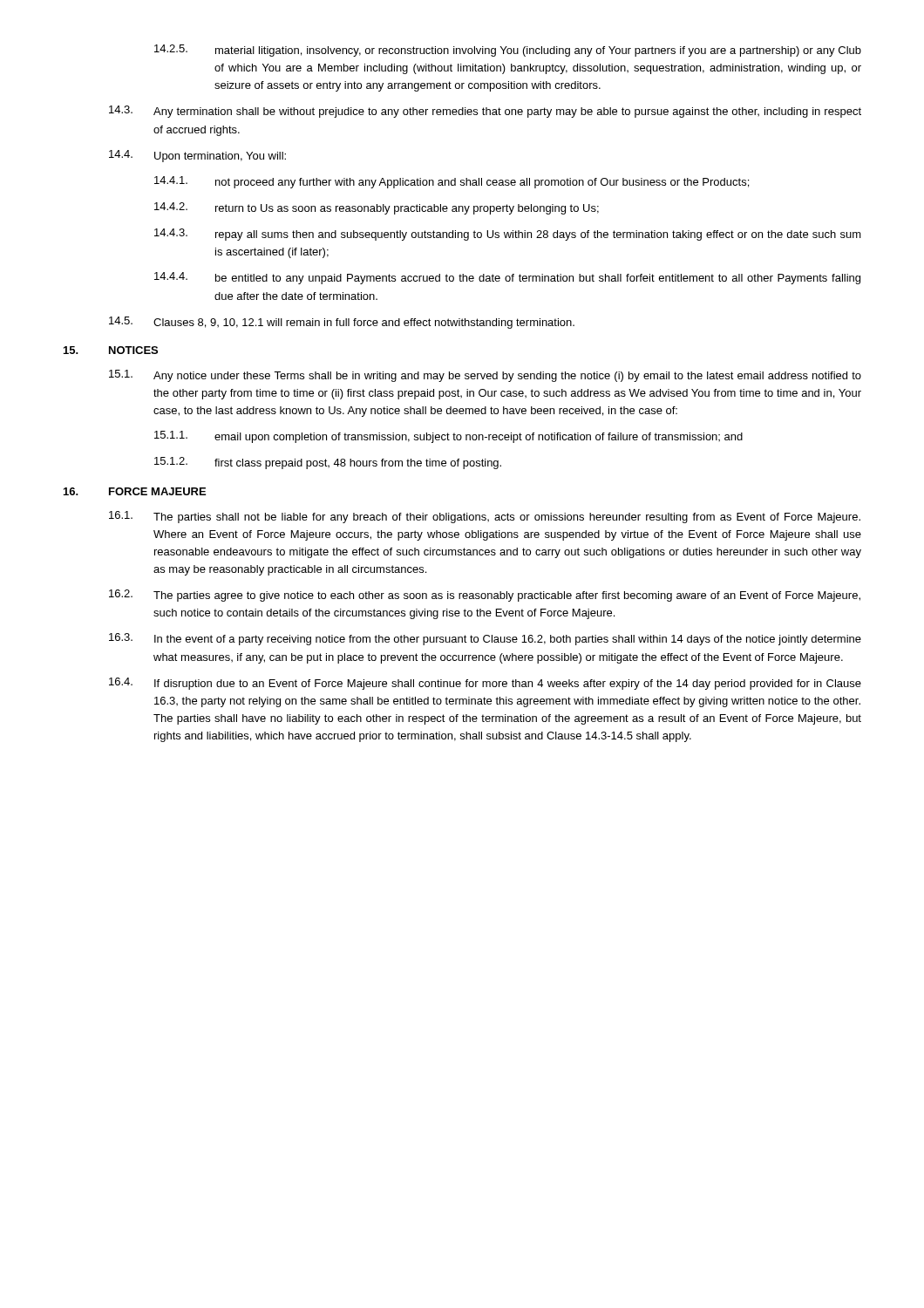Find the text starting "14.5. Clauses 8, 9,"
924x1308 pixels.
click(x=485, y=322)
